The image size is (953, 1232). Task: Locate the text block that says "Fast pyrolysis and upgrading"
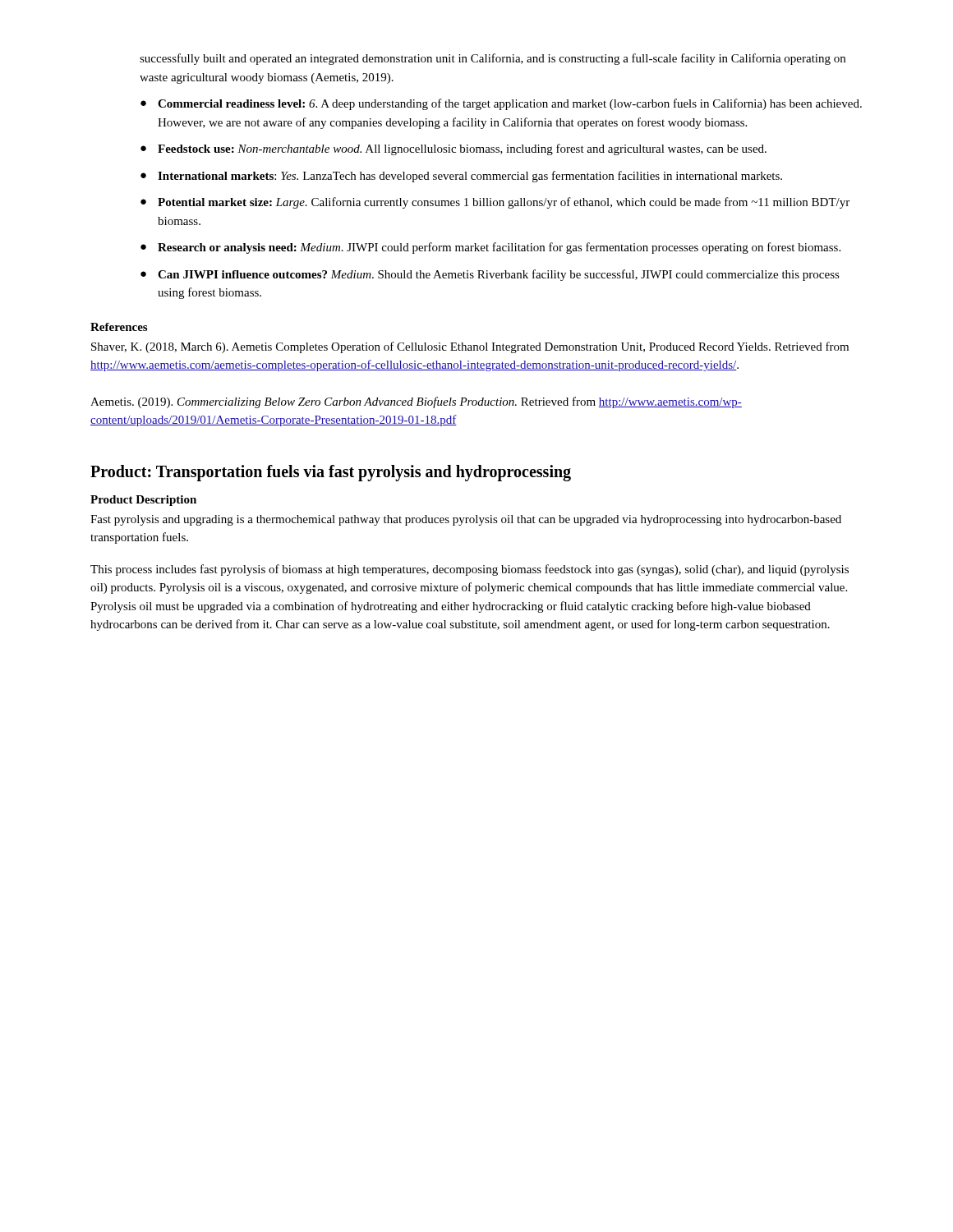point(466,528)
